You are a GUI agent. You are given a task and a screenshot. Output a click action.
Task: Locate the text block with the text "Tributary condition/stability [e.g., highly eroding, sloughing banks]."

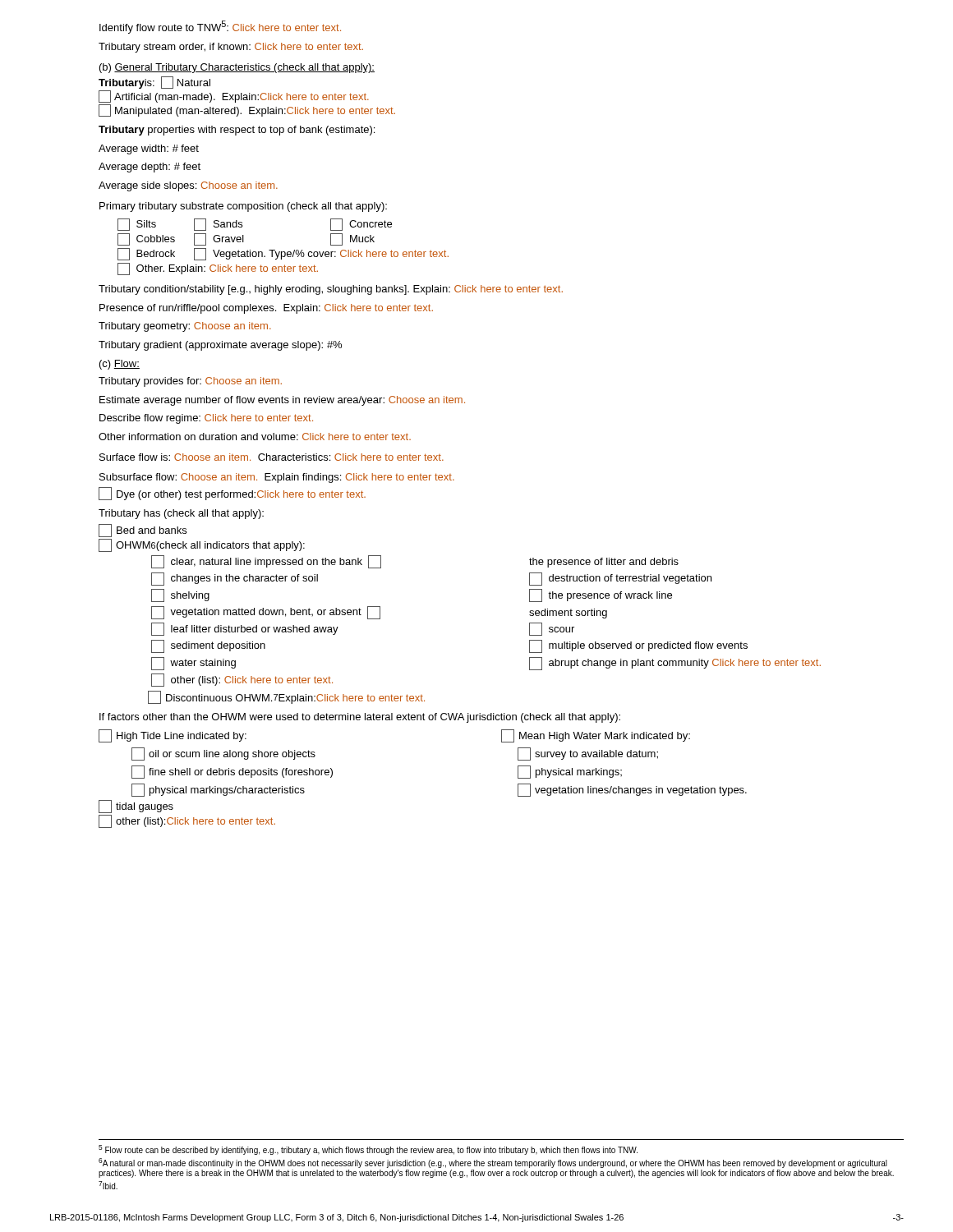point(331,290)
